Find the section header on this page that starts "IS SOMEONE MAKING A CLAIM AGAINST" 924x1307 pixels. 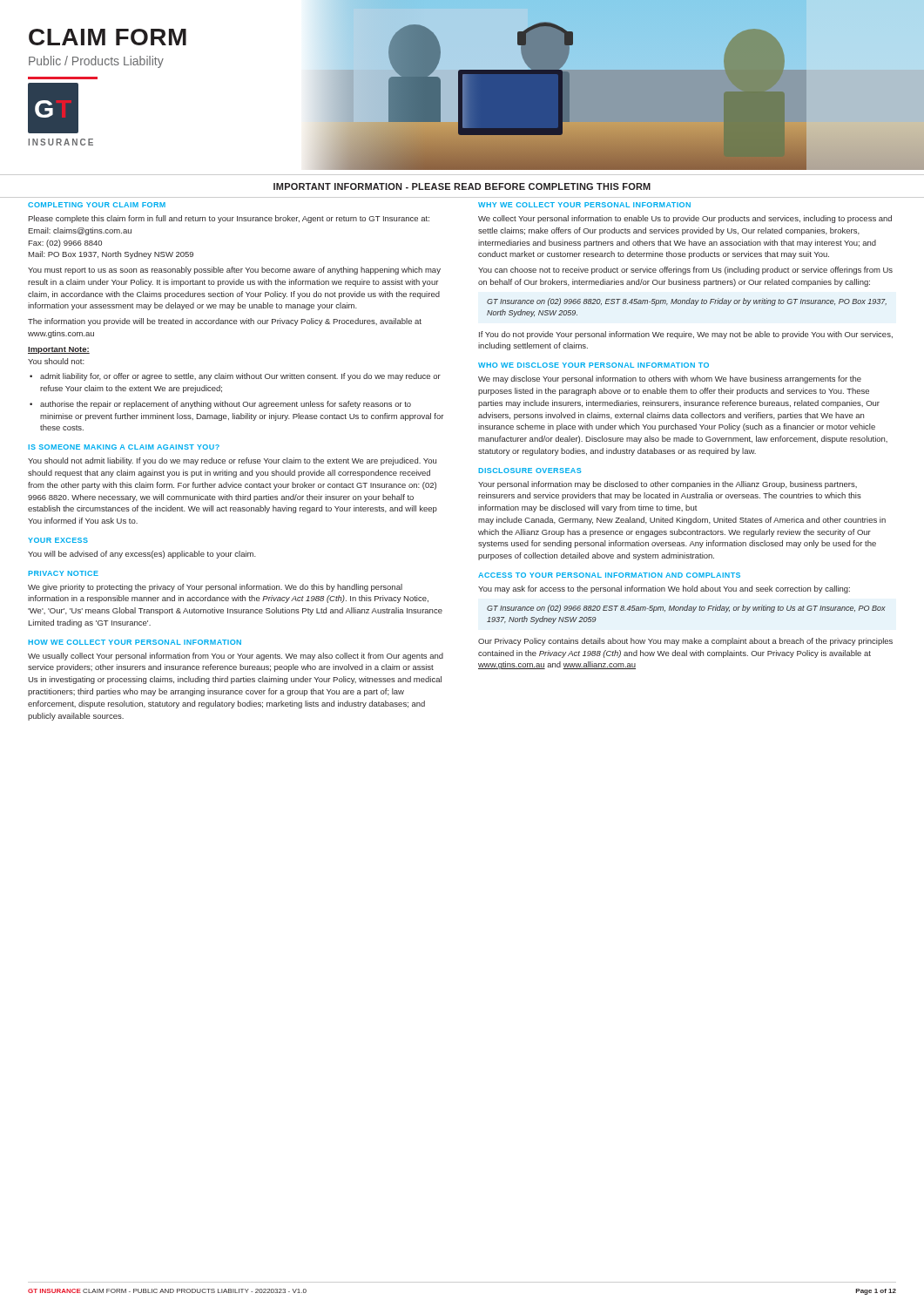click(124, 447)
